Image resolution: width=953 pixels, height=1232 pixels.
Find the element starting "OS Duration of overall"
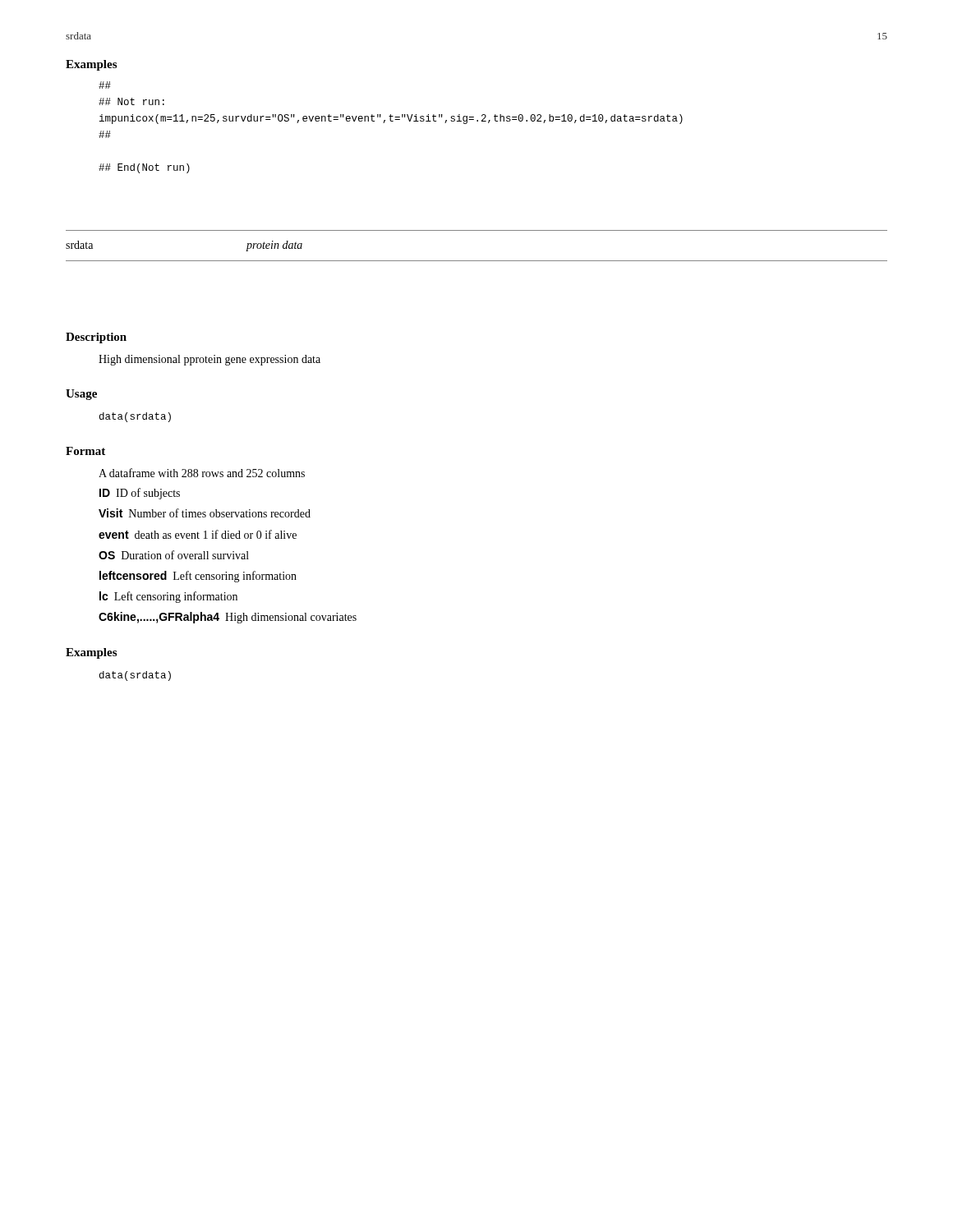coord(174,555)
